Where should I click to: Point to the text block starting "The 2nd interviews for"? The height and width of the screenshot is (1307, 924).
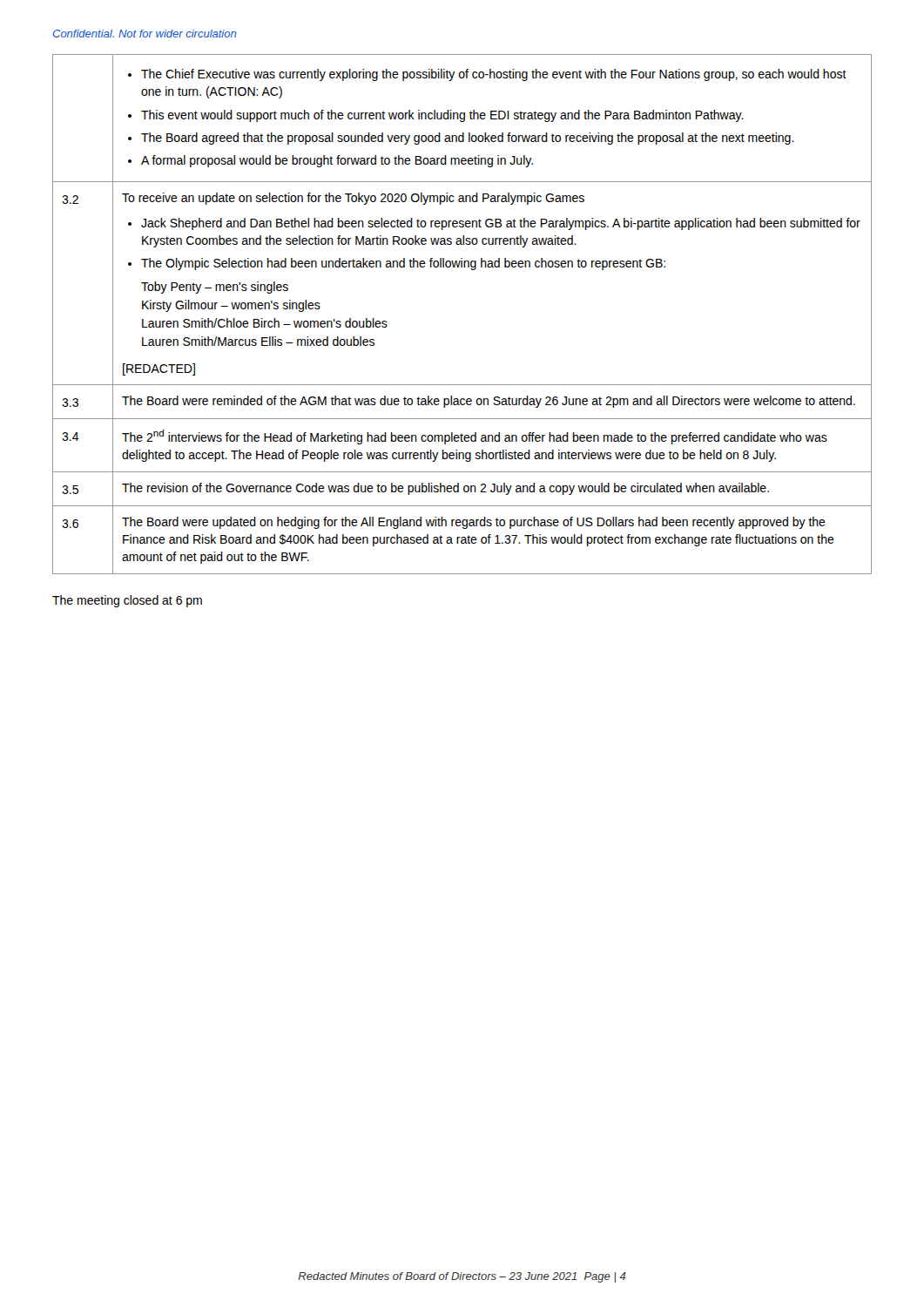(475, 445)
